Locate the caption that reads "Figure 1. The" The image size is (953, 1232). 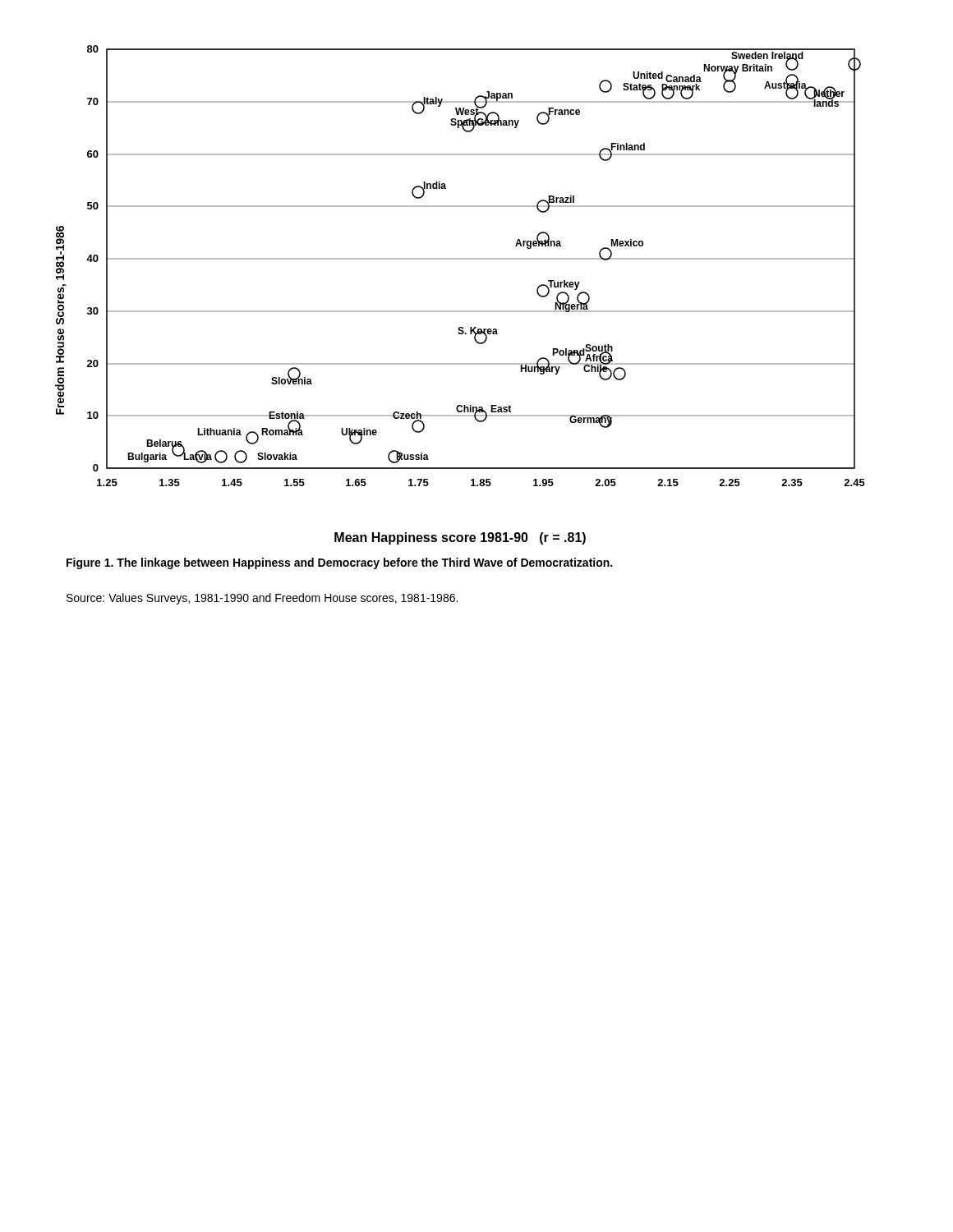click(339, 563)
